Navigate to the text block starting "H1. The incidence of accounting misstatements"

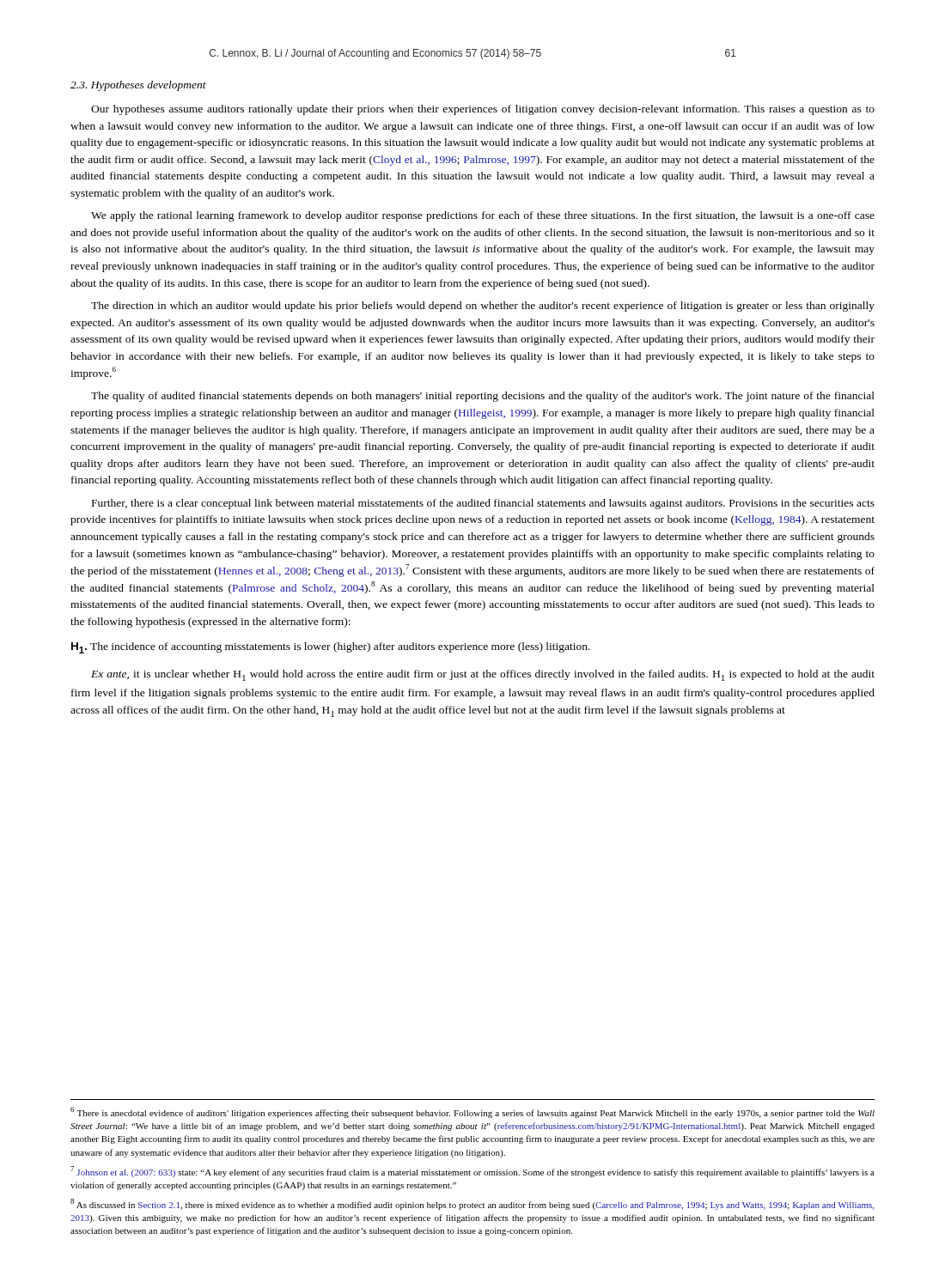tap(331, 648)
